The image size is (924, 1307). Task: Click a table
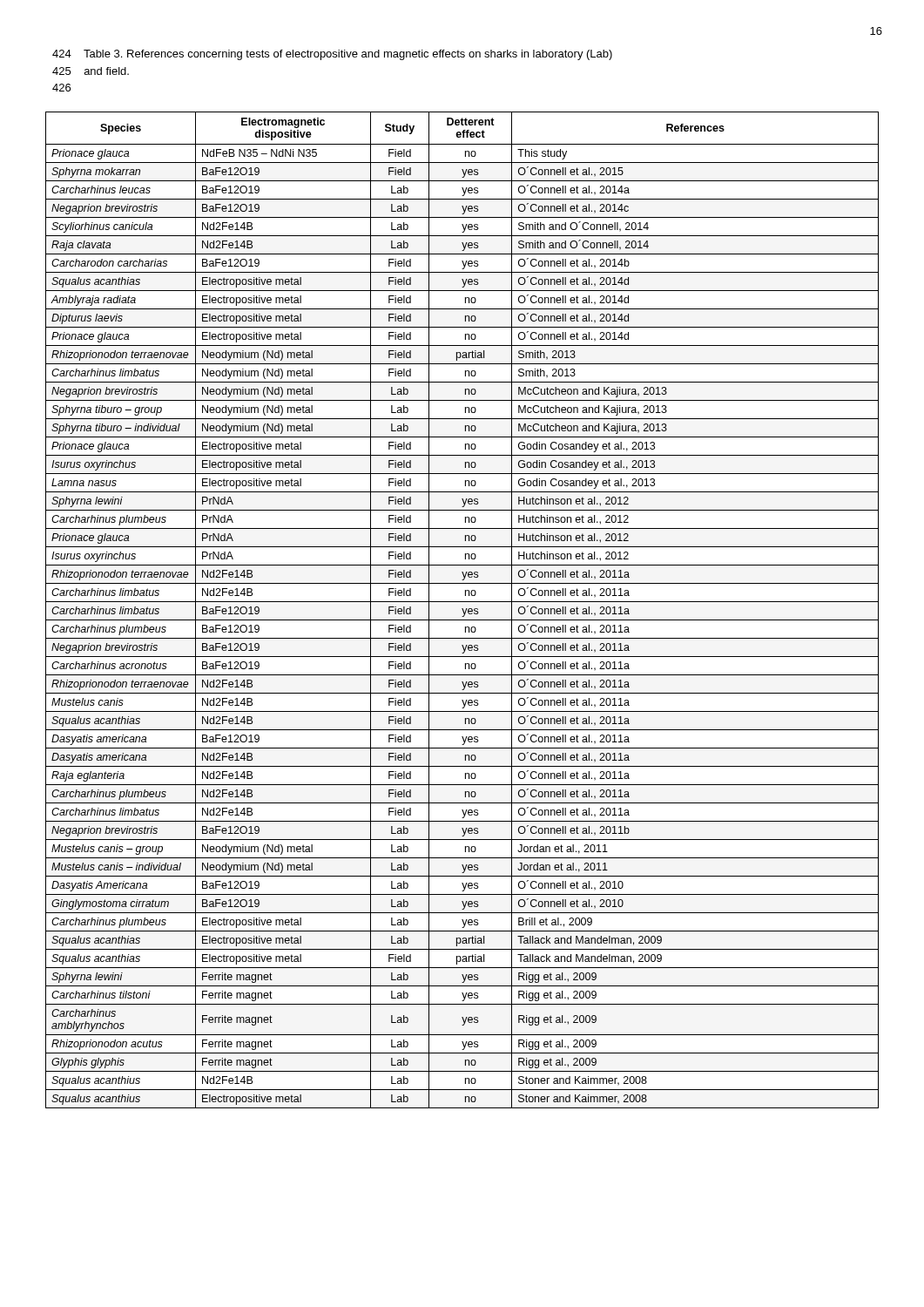coord(462,610)
